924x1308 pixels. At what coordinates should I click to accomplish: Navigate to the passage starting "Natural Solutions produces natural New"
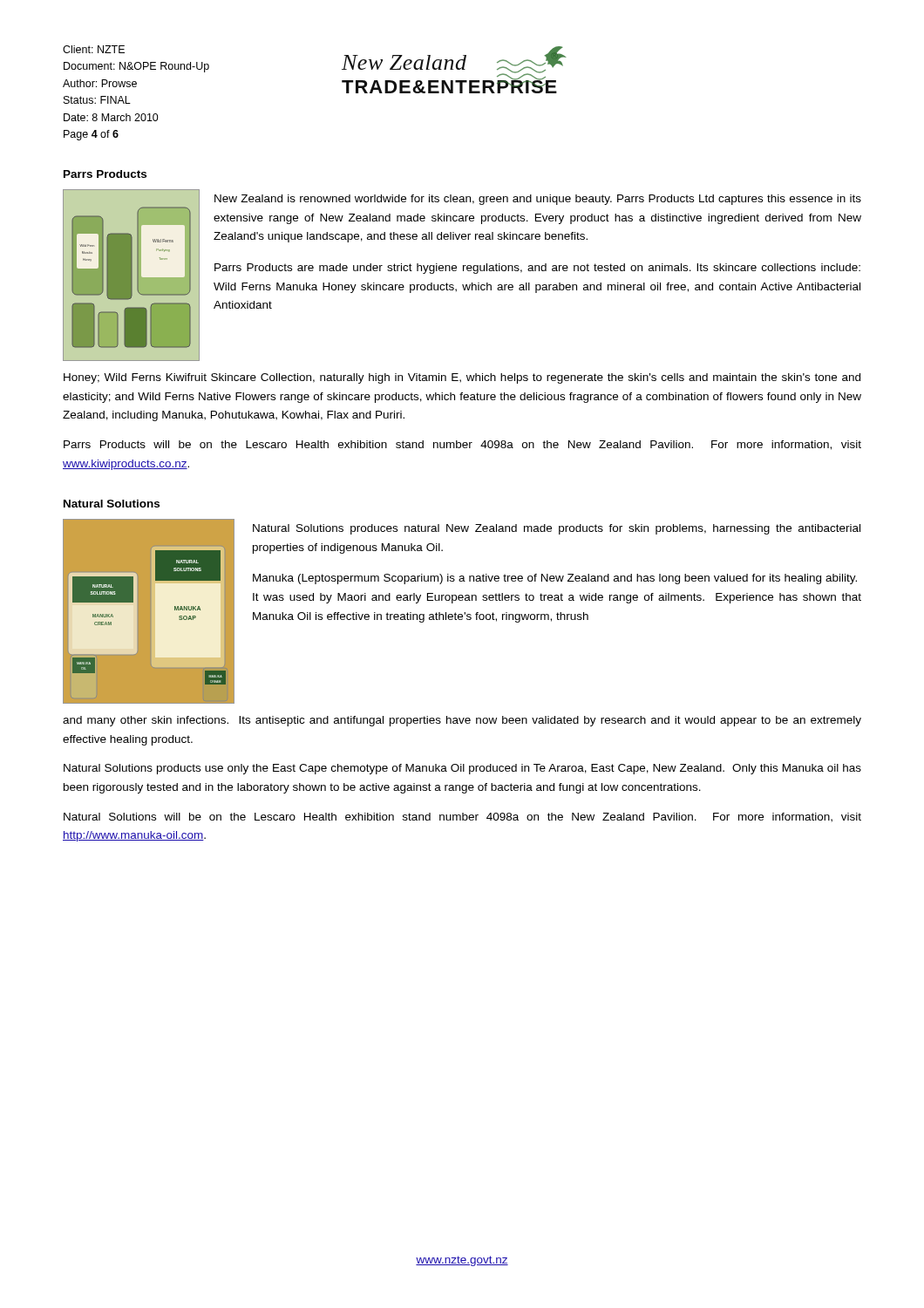point(557,538)
